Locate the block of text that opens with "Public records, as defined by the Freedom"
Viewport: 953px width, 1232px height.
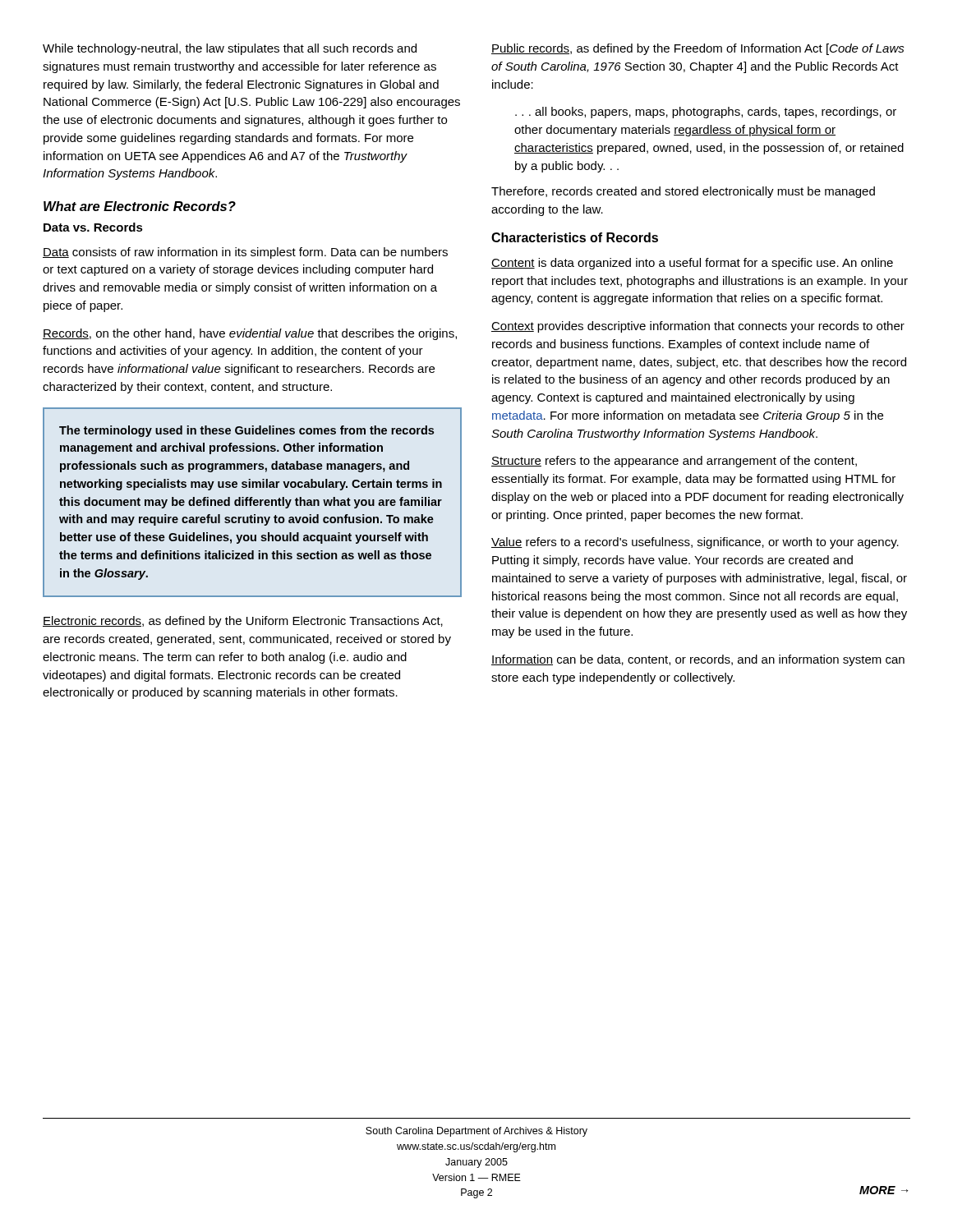[x=701, y=66]
